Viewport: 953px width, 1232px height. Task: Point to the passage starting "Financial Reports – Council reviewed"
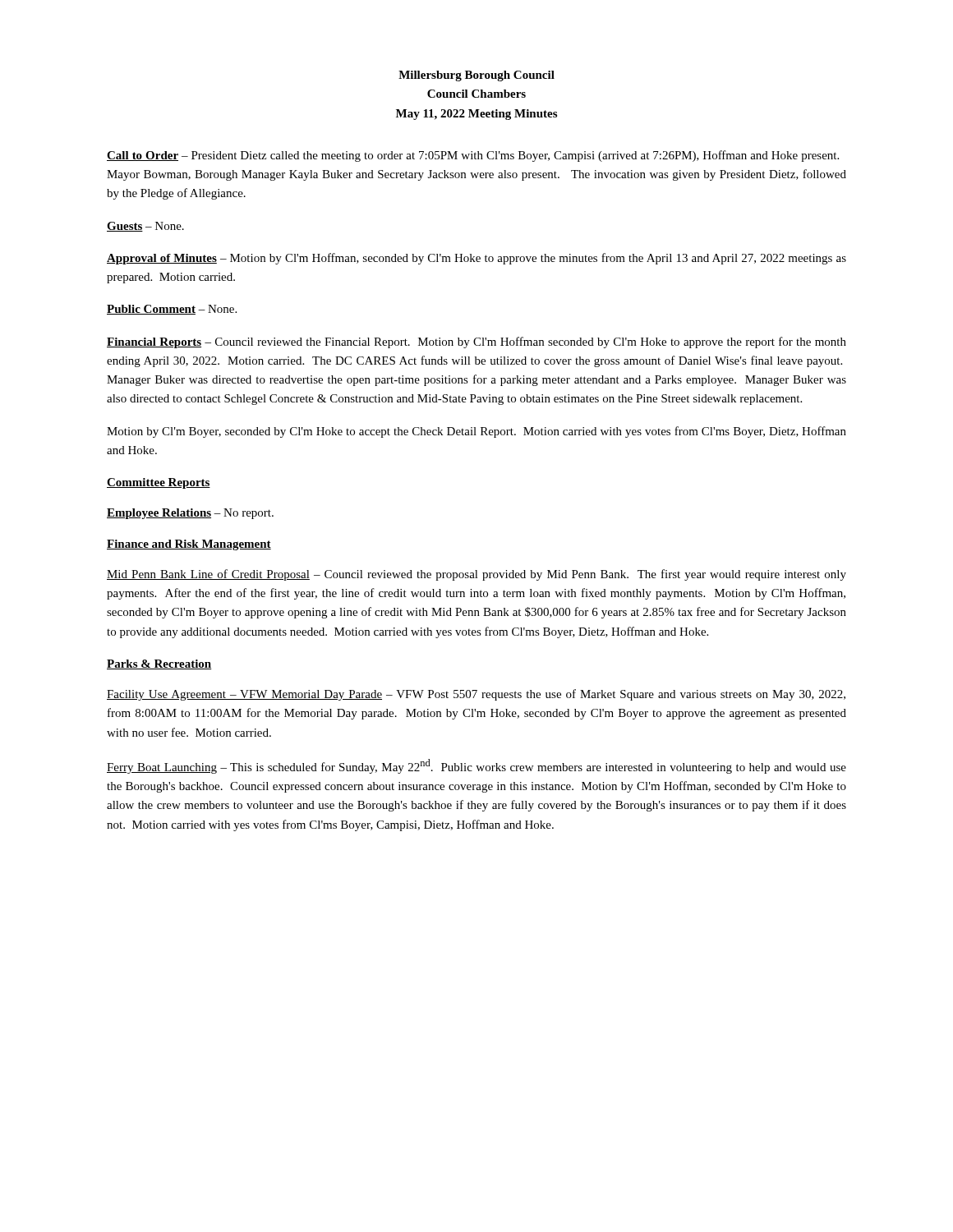(476, 370)
